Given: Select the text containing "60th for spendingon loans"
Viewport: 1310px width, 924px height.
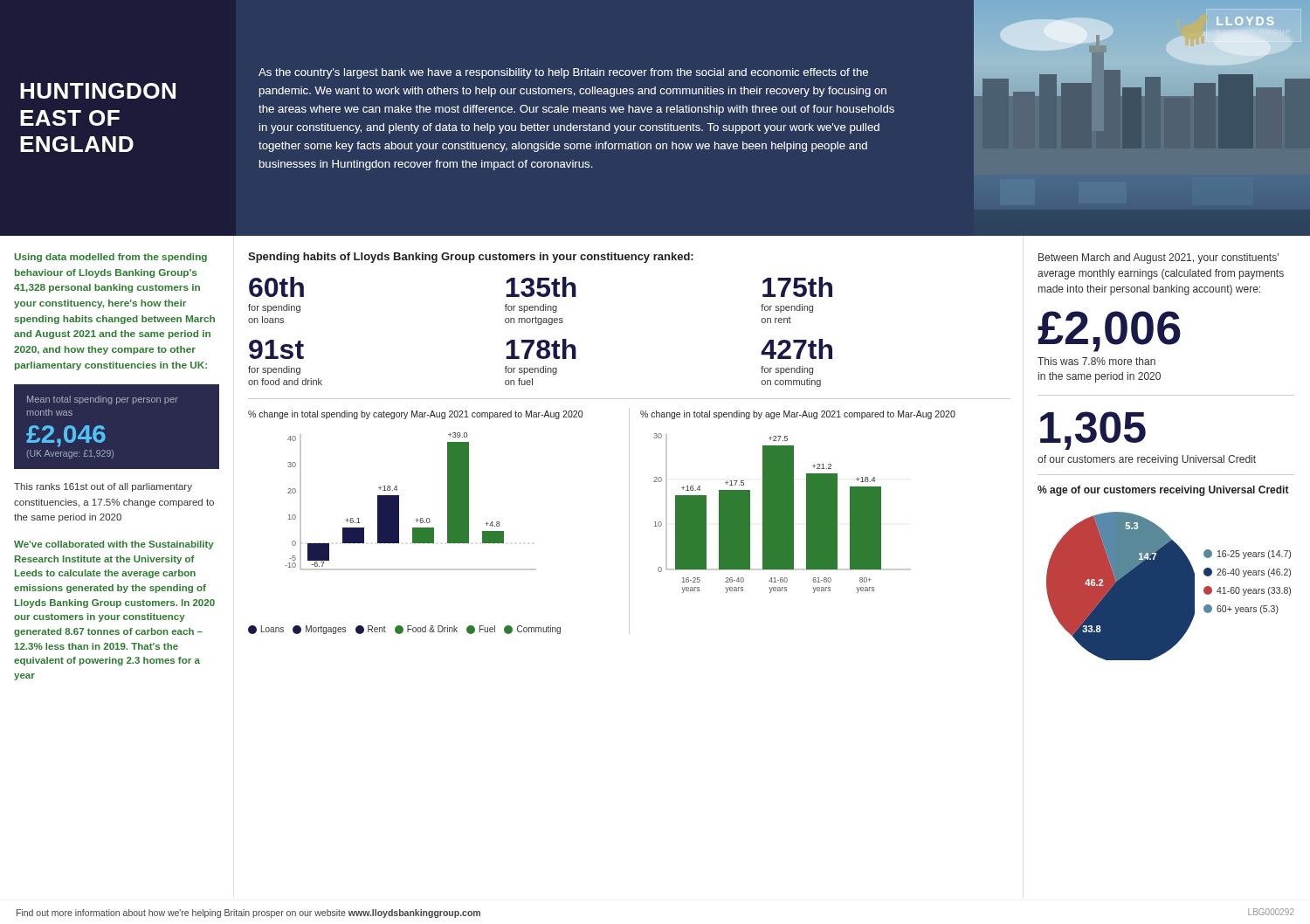Looking at the screenshot, I should point(276,287).
